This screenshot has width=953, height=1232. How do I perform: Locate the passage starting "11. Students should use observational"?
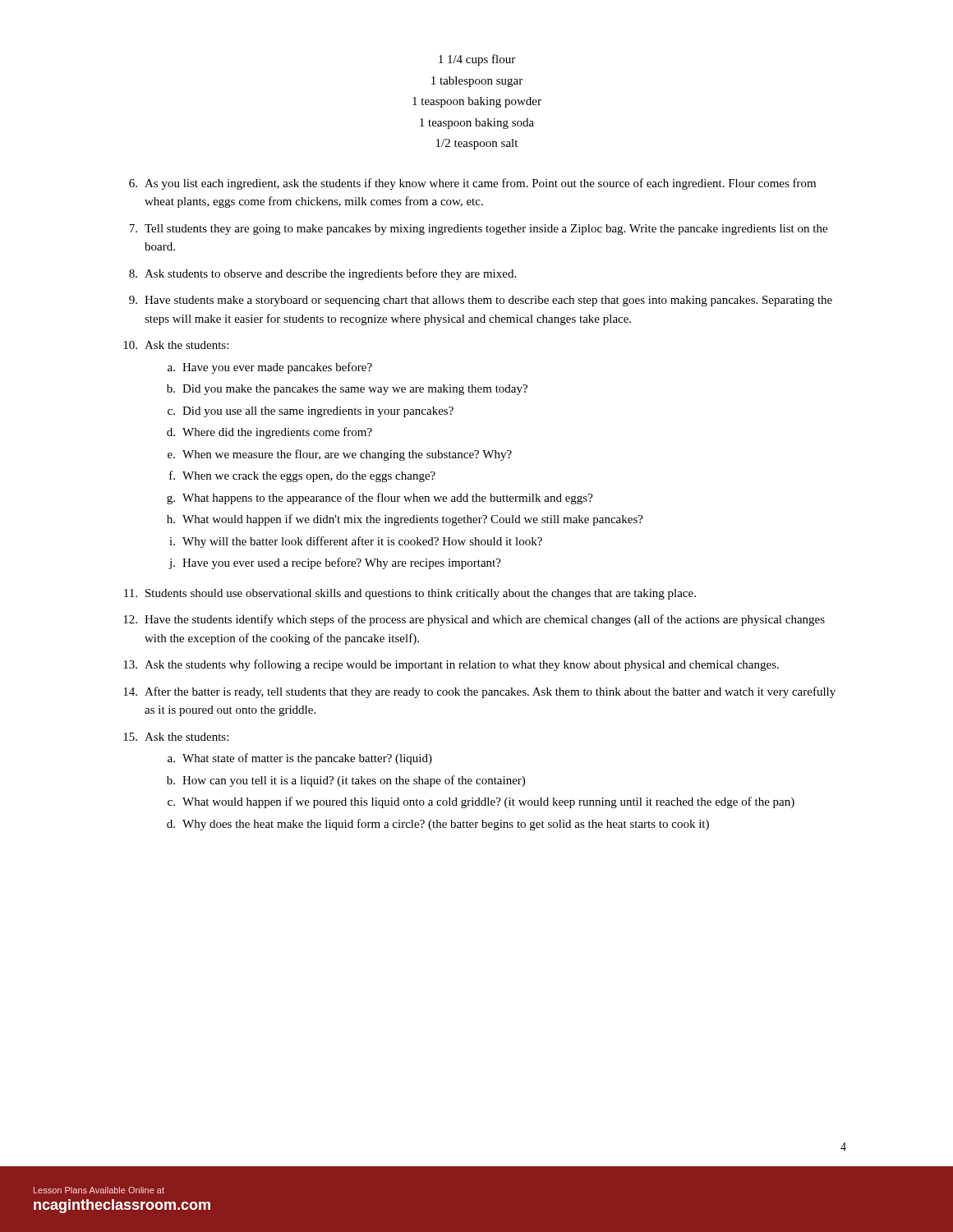point(476,593)
